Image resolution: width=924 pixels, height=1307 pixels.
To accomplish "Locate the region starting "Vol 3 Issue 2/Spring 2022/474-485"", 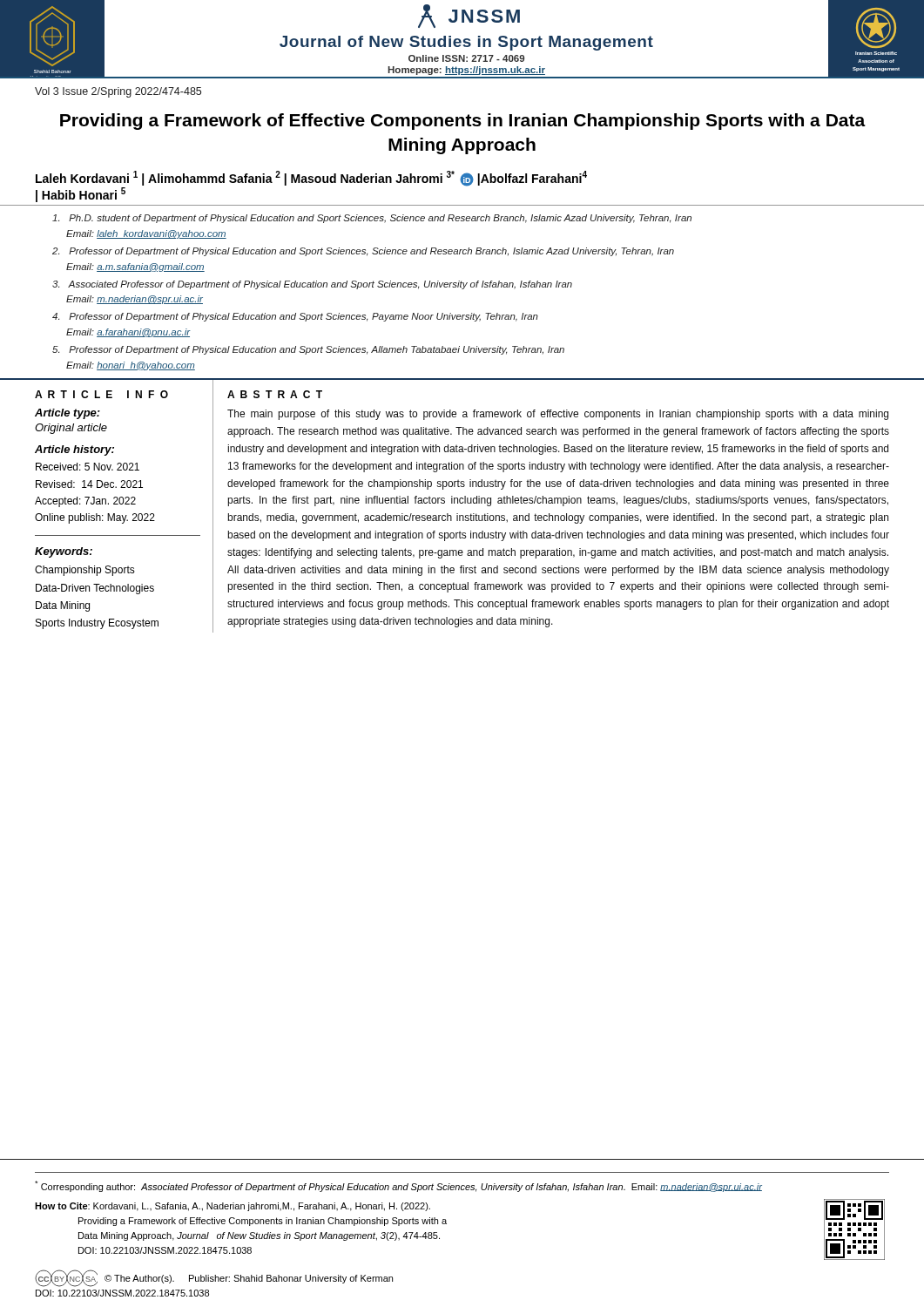I will point(118,91).
